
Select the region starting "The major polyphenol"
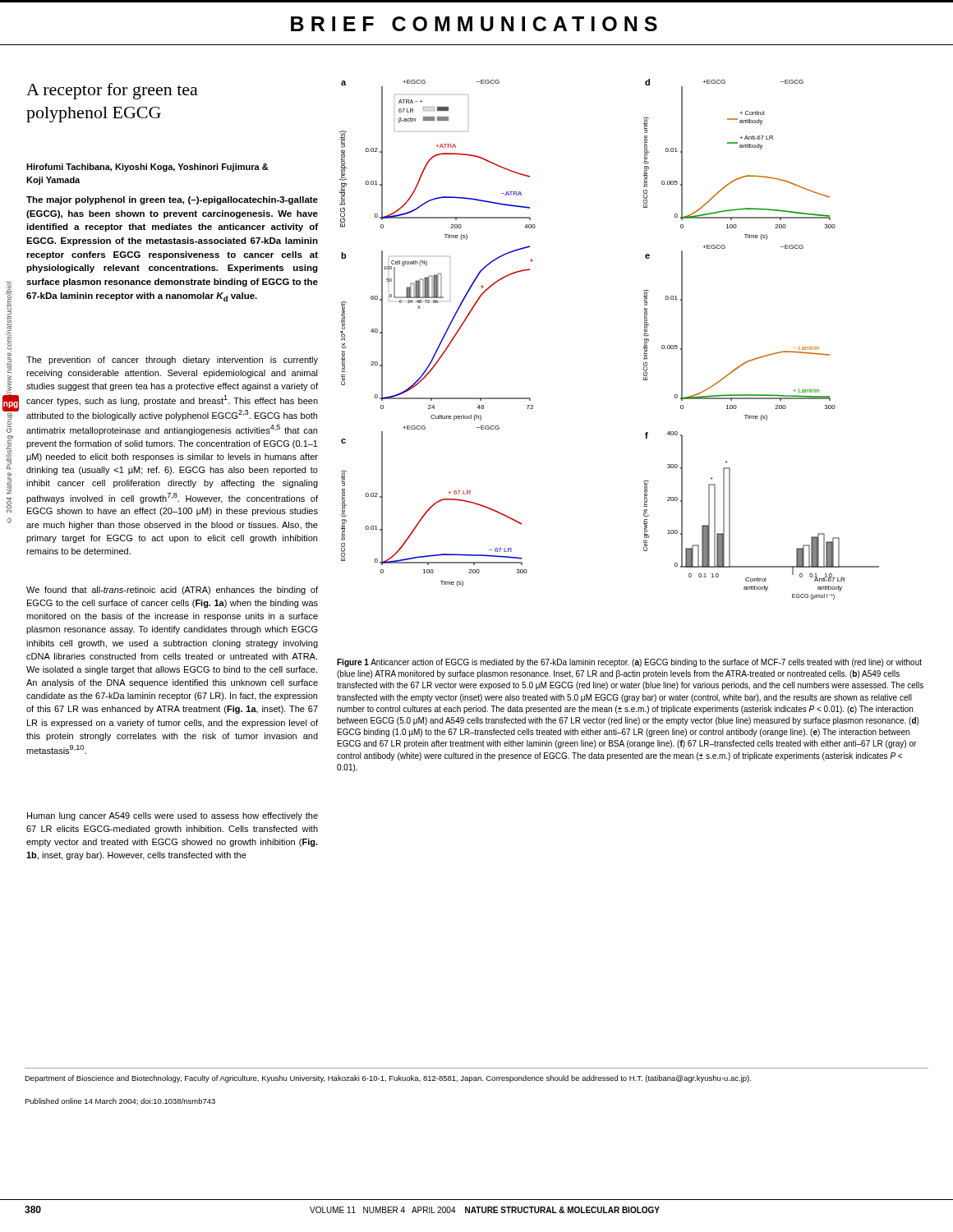172,249
